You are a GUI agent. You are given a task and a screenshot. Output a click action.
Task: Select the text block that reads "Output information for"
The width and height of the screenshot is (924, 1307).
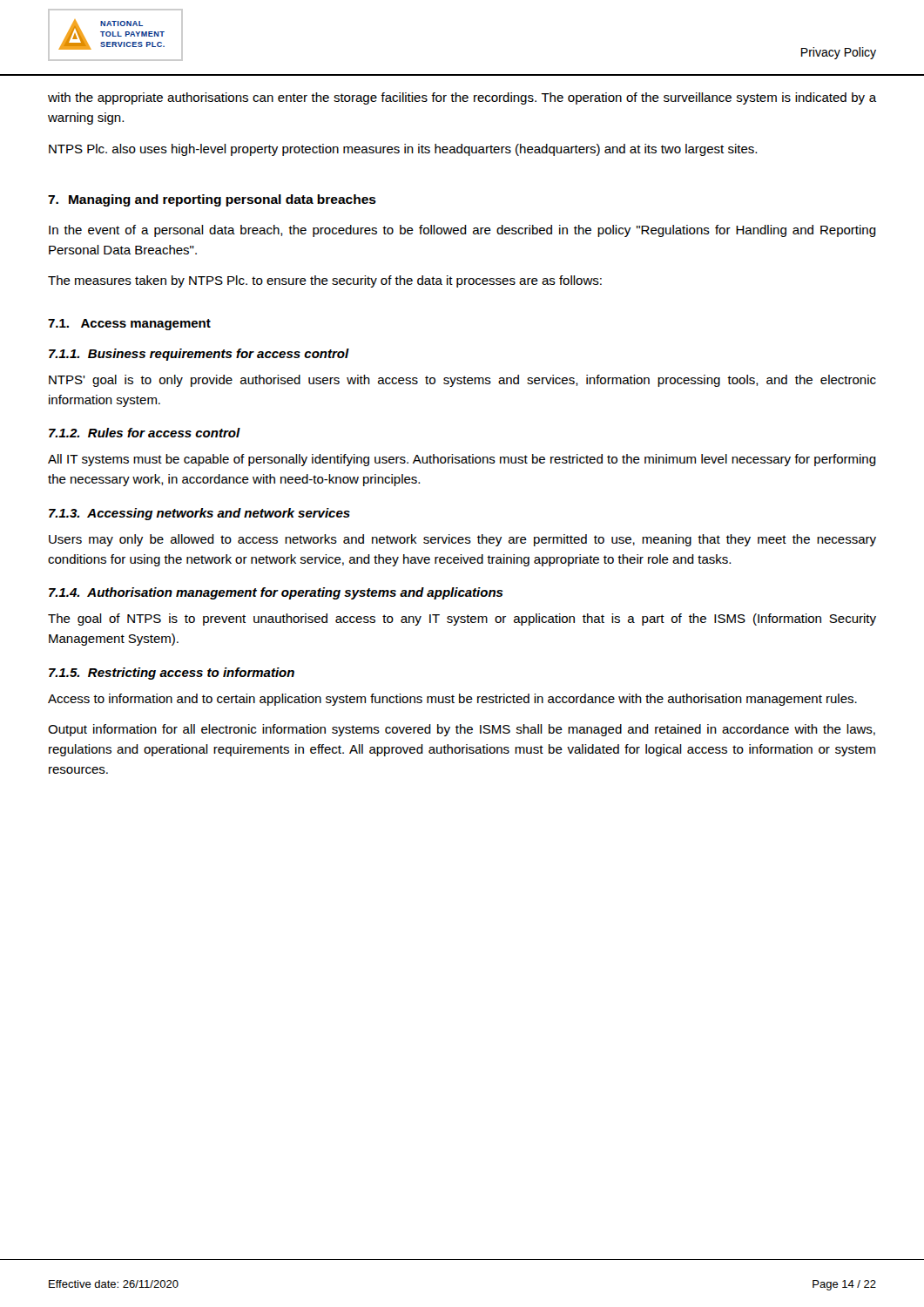(462, 749)
